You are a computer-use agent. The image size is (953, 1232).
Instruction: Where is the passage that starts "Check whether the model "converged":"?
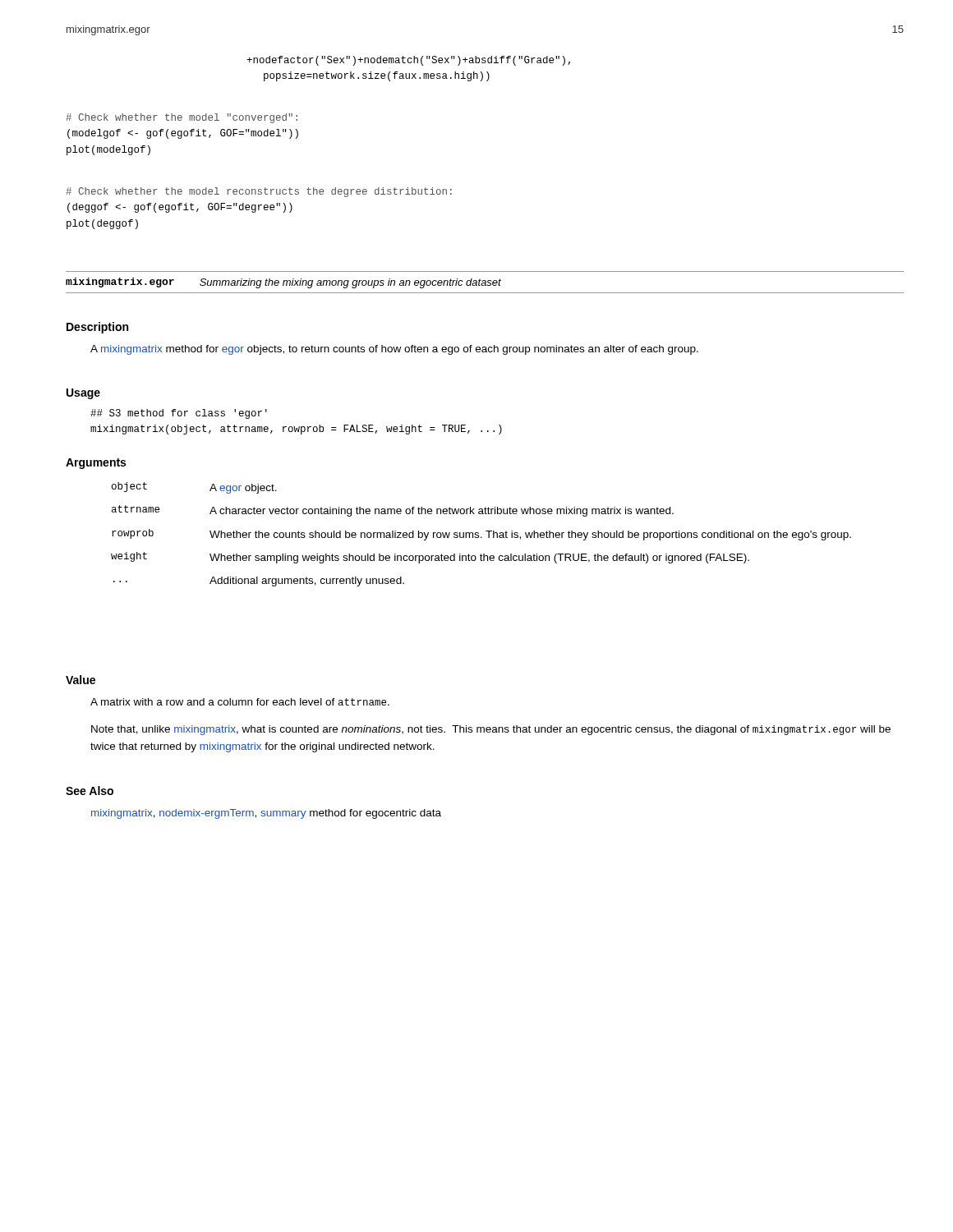[183, 134]
